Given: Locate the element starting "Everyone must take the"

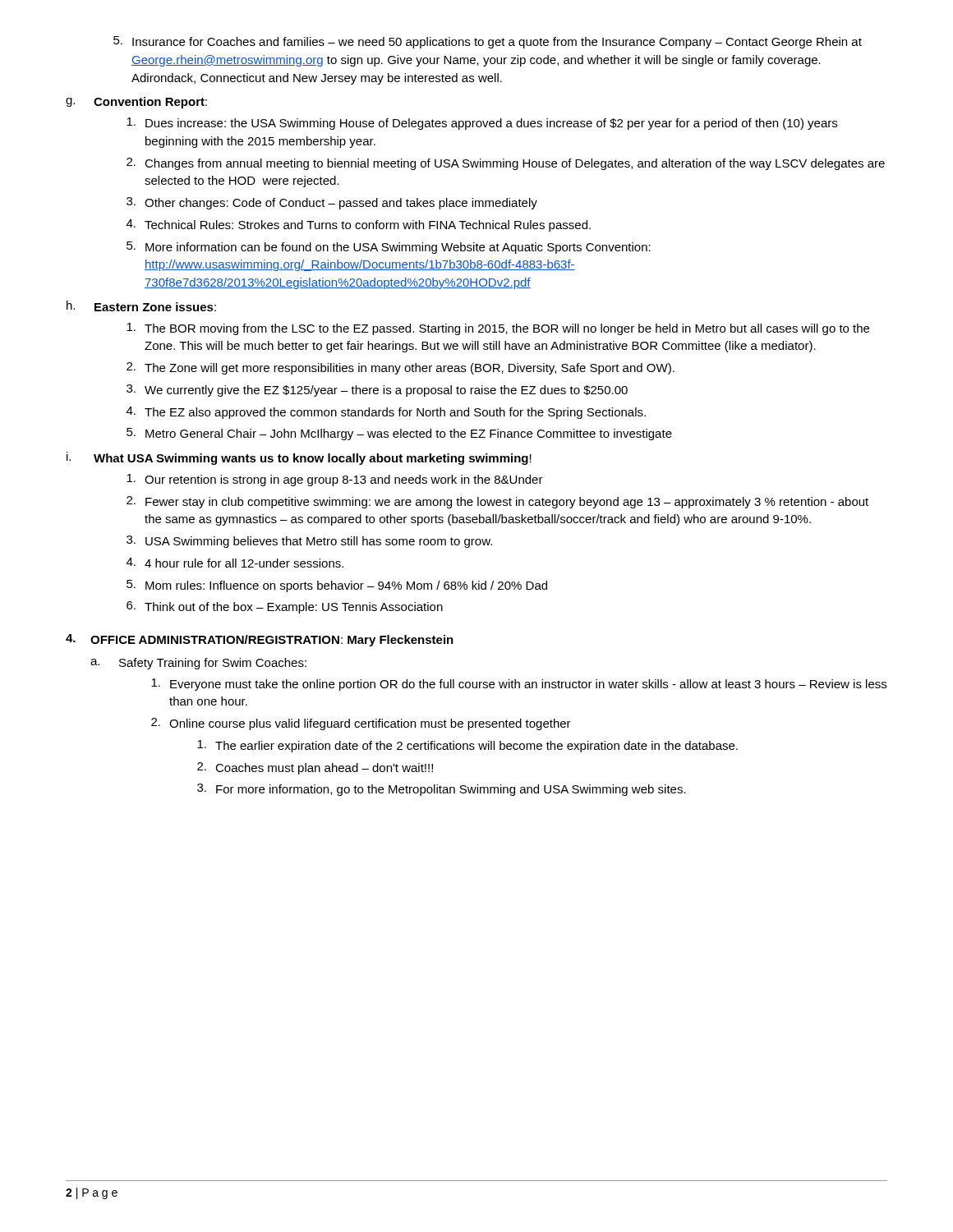Looking at the screenshot, I should [512, 693].
